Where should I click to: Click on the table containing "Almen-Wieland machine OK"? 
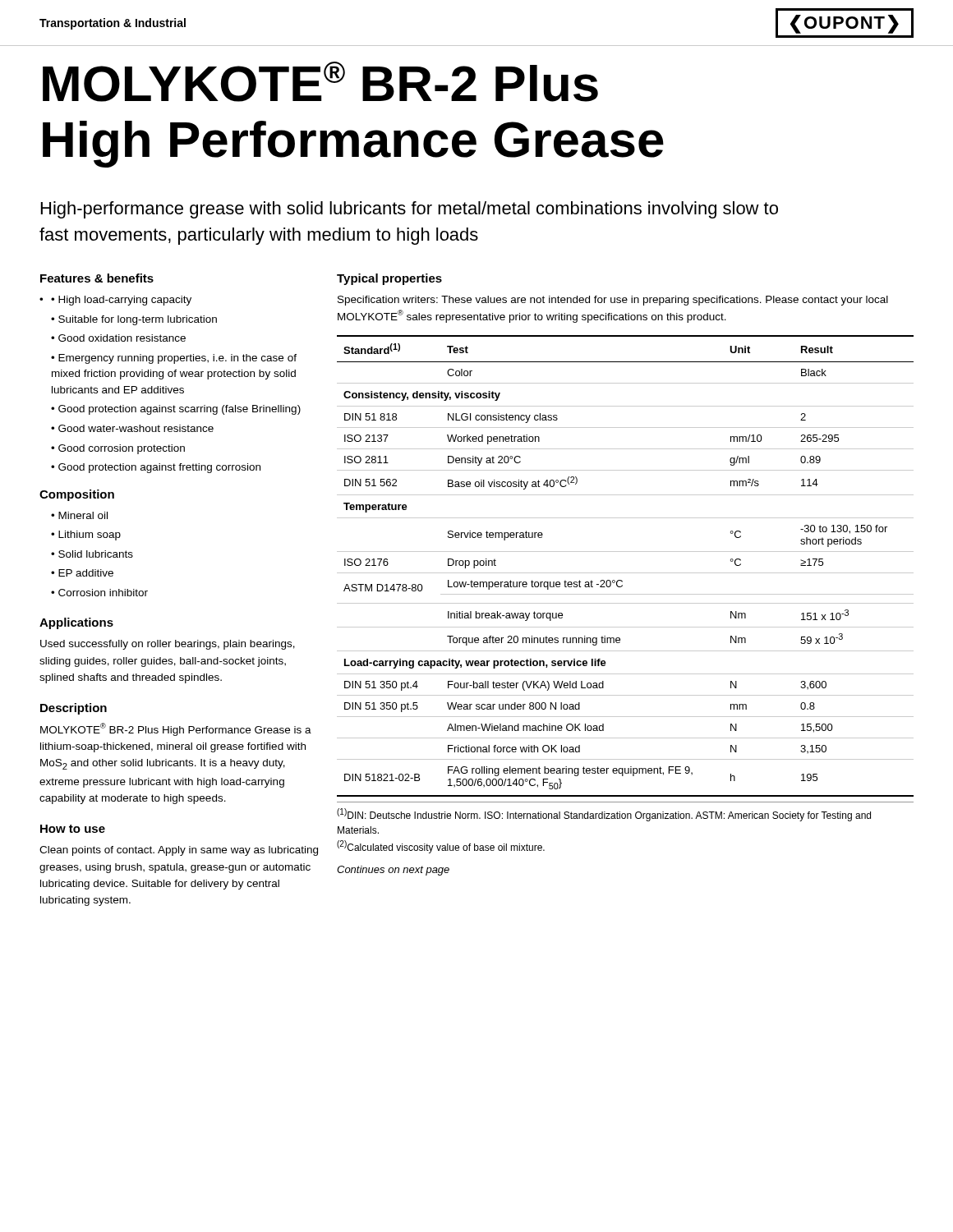point(625,566)
